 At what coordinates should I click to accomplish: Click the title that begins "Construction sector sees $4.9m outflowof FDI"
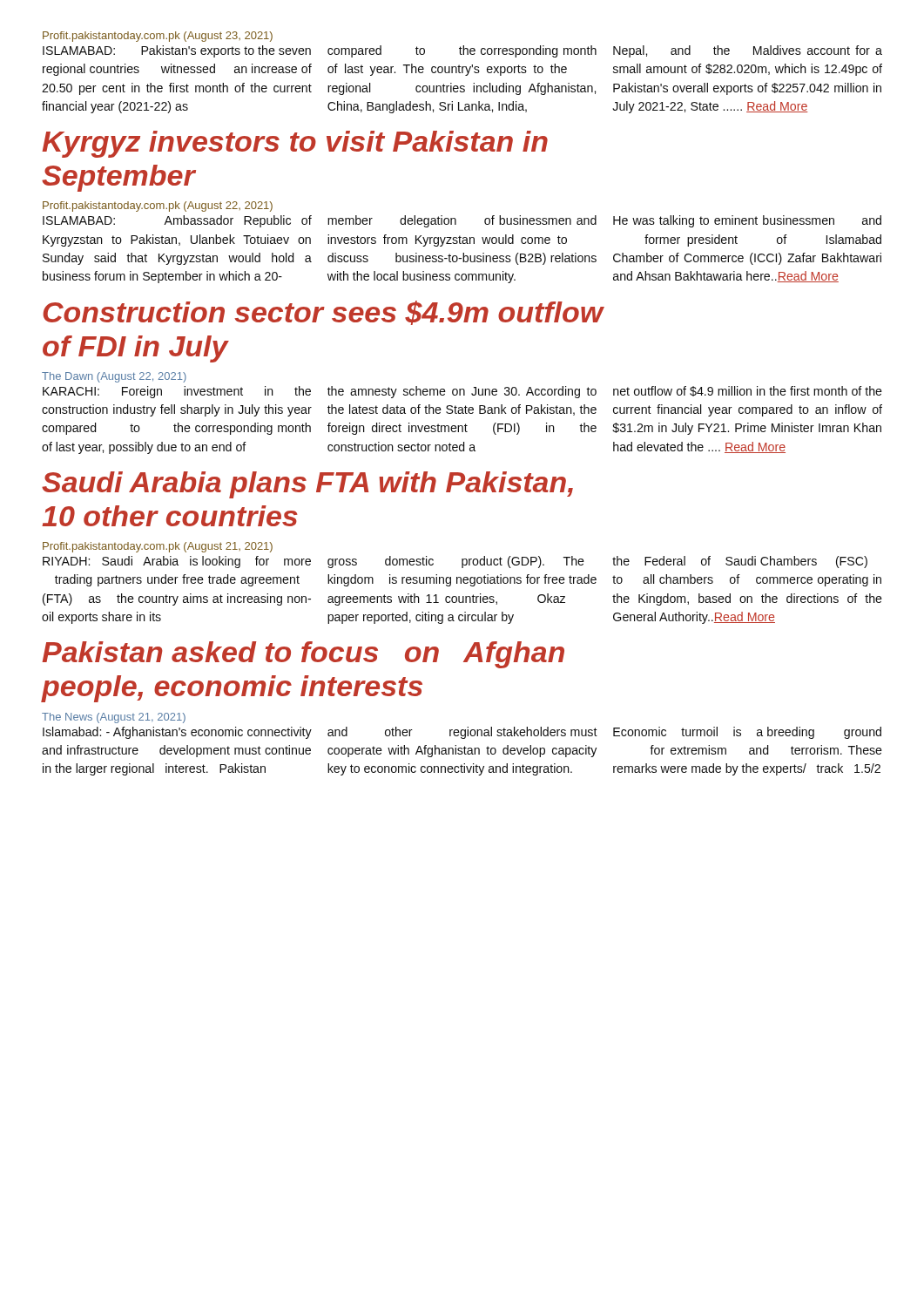coord(462,329)
